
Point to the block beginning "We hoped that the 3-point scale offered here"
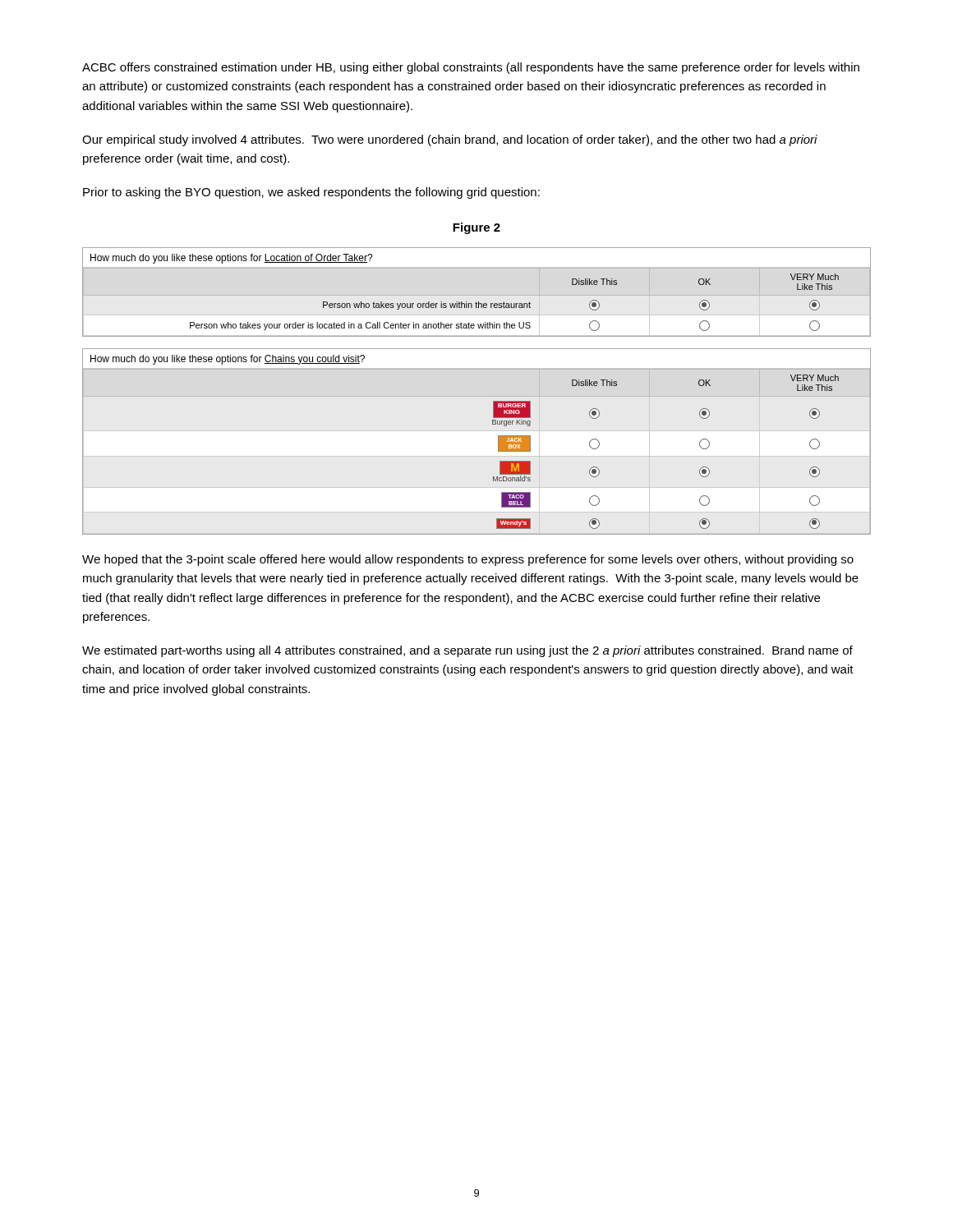click(470, 588)
